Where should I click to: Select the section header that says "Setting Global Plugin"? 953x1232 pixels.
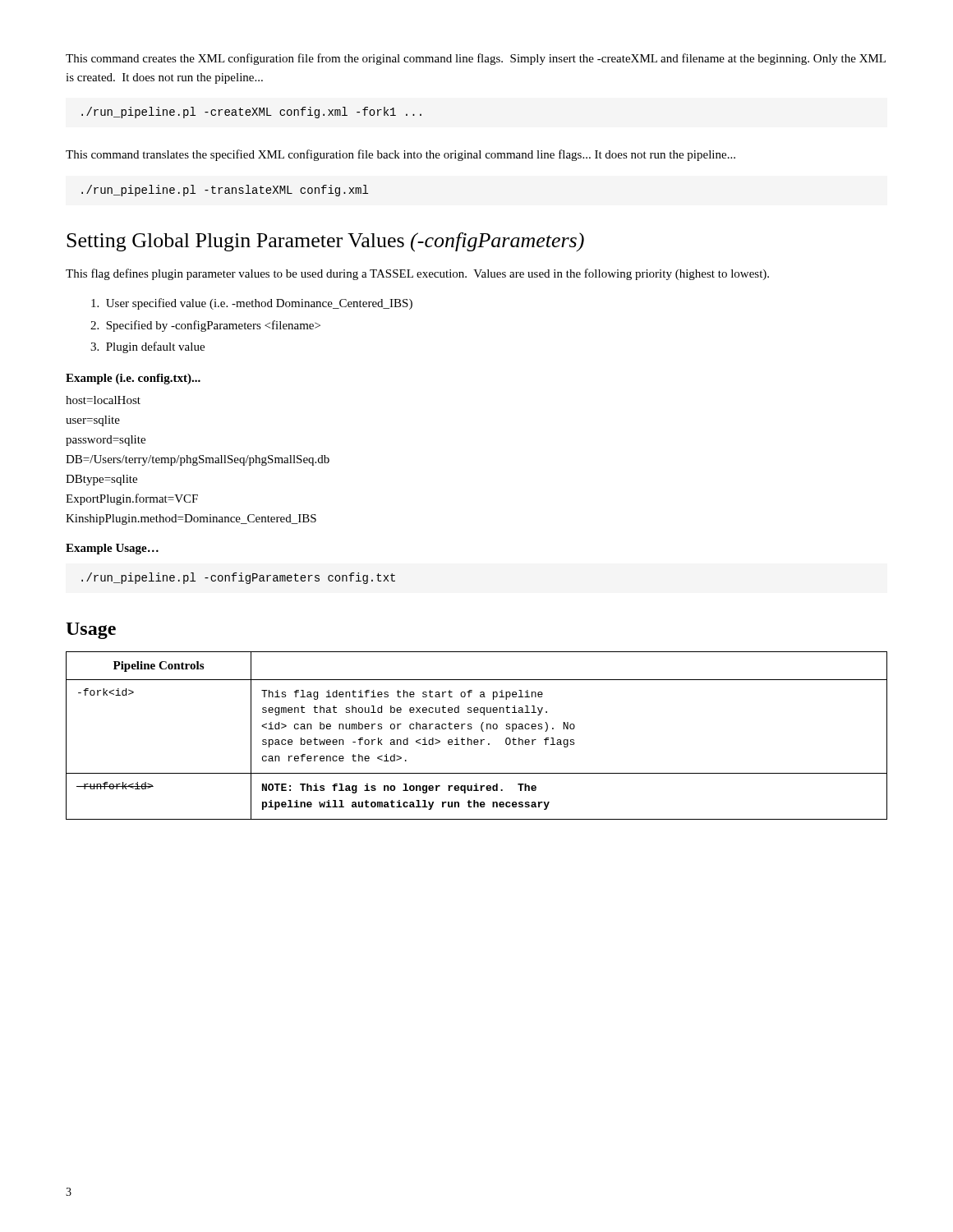click(325, 240)
